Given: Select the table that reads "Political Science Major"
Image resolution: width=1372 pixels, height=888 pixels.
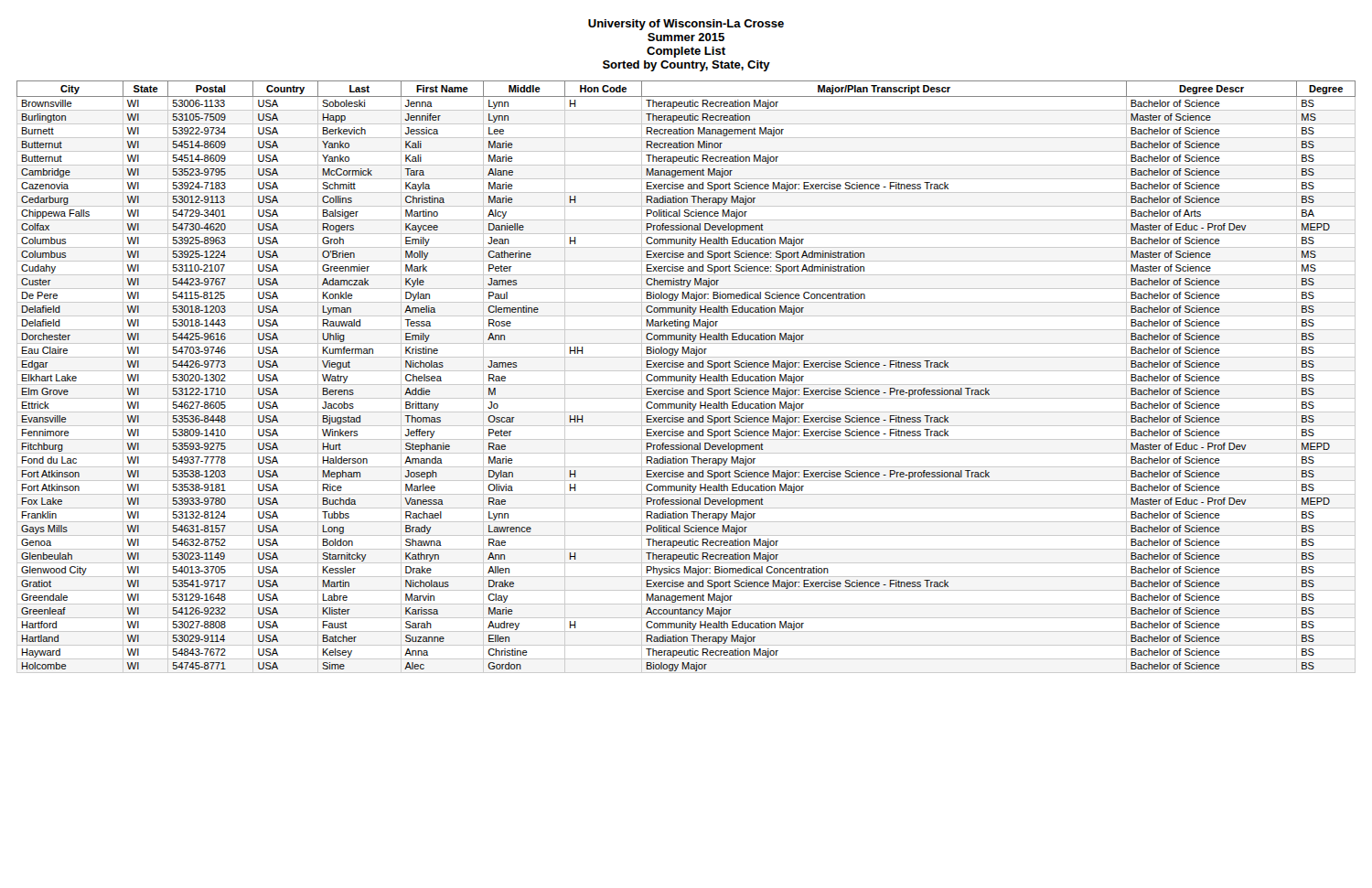Looking at the screenshot, I should click(x=686, y=377).
